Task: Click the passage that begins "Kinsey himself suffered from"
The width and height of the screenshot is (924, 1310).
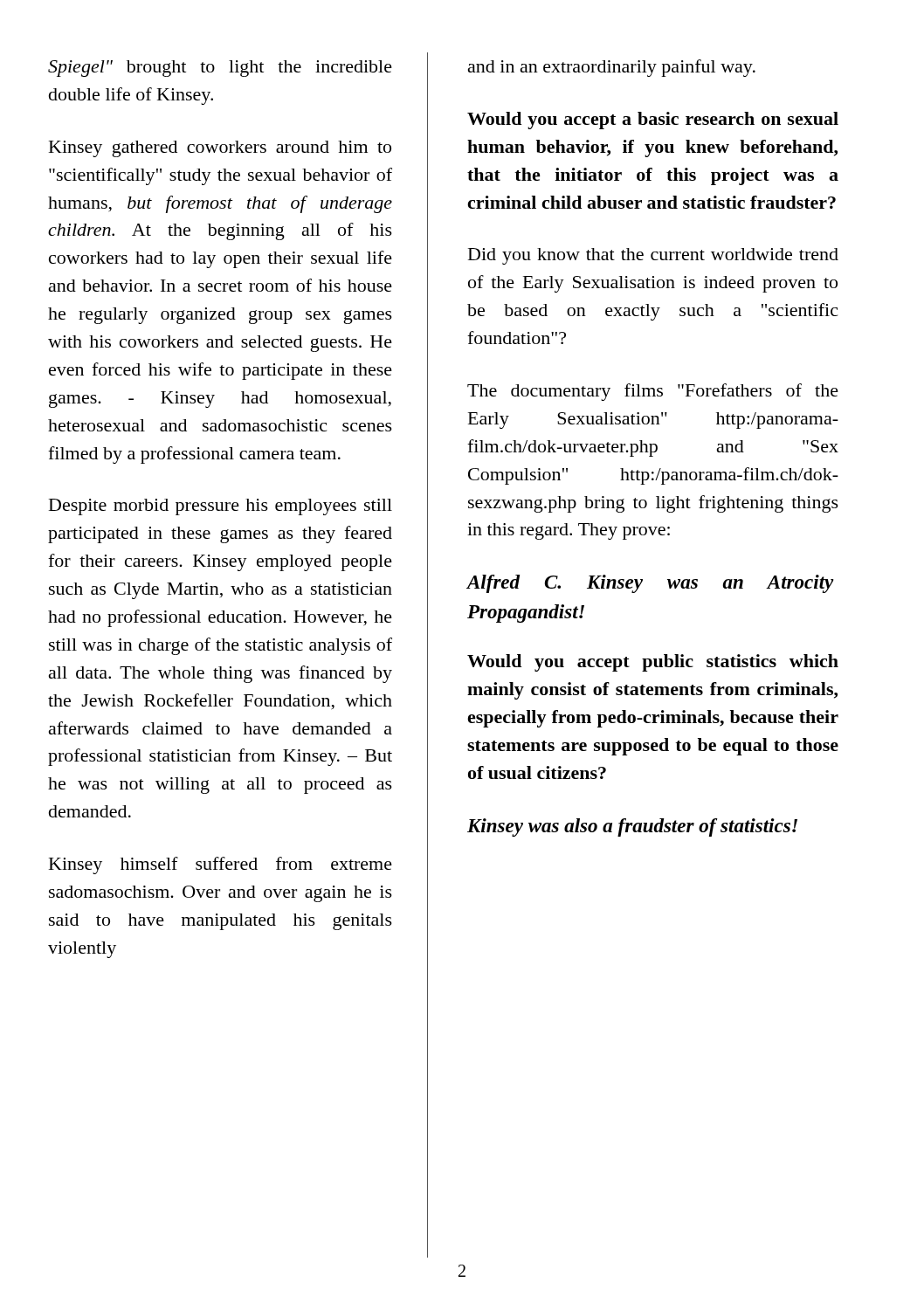Action: (220, 905)
